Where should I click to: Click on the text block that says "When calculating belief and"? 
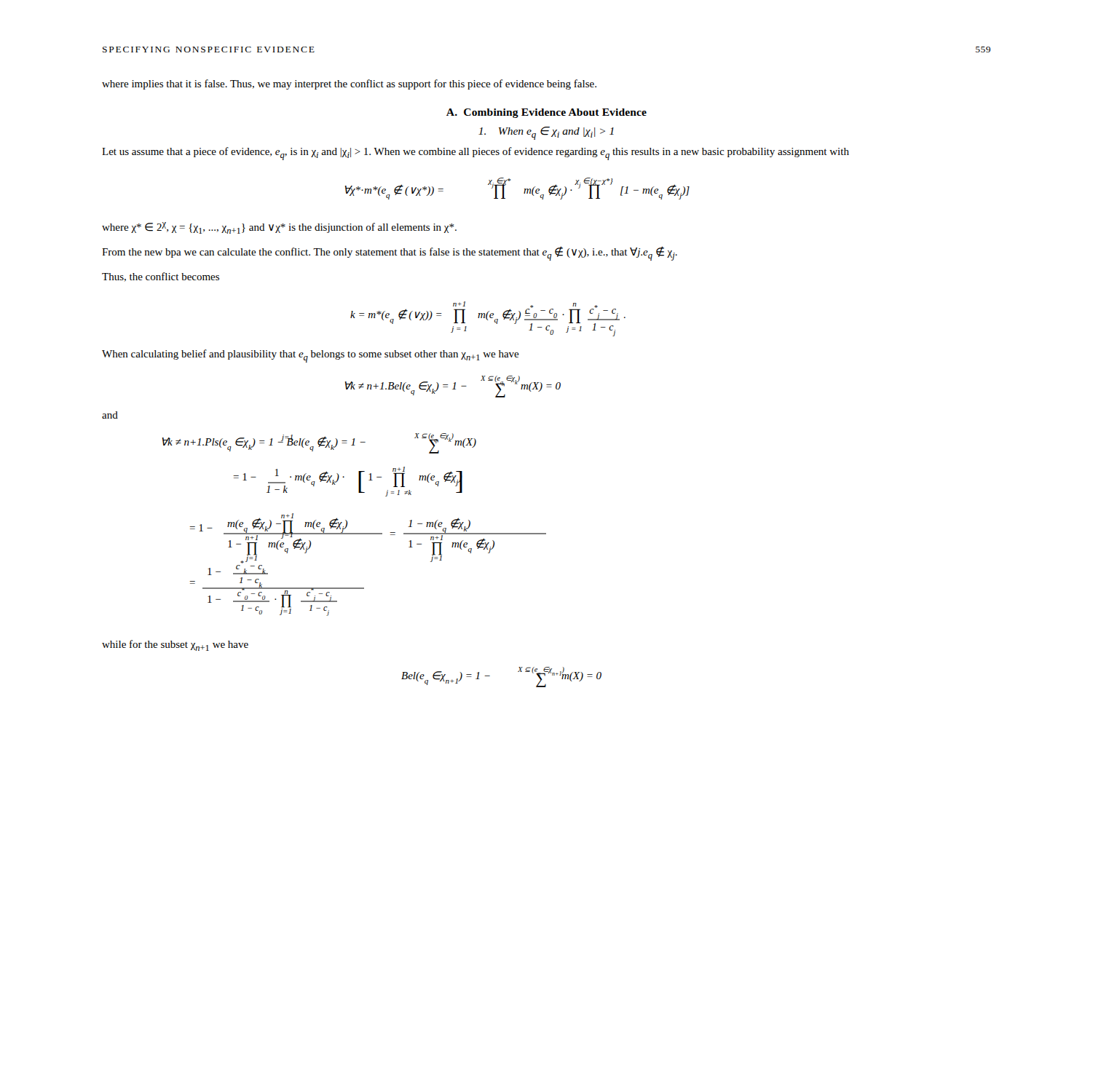[311, 355]
